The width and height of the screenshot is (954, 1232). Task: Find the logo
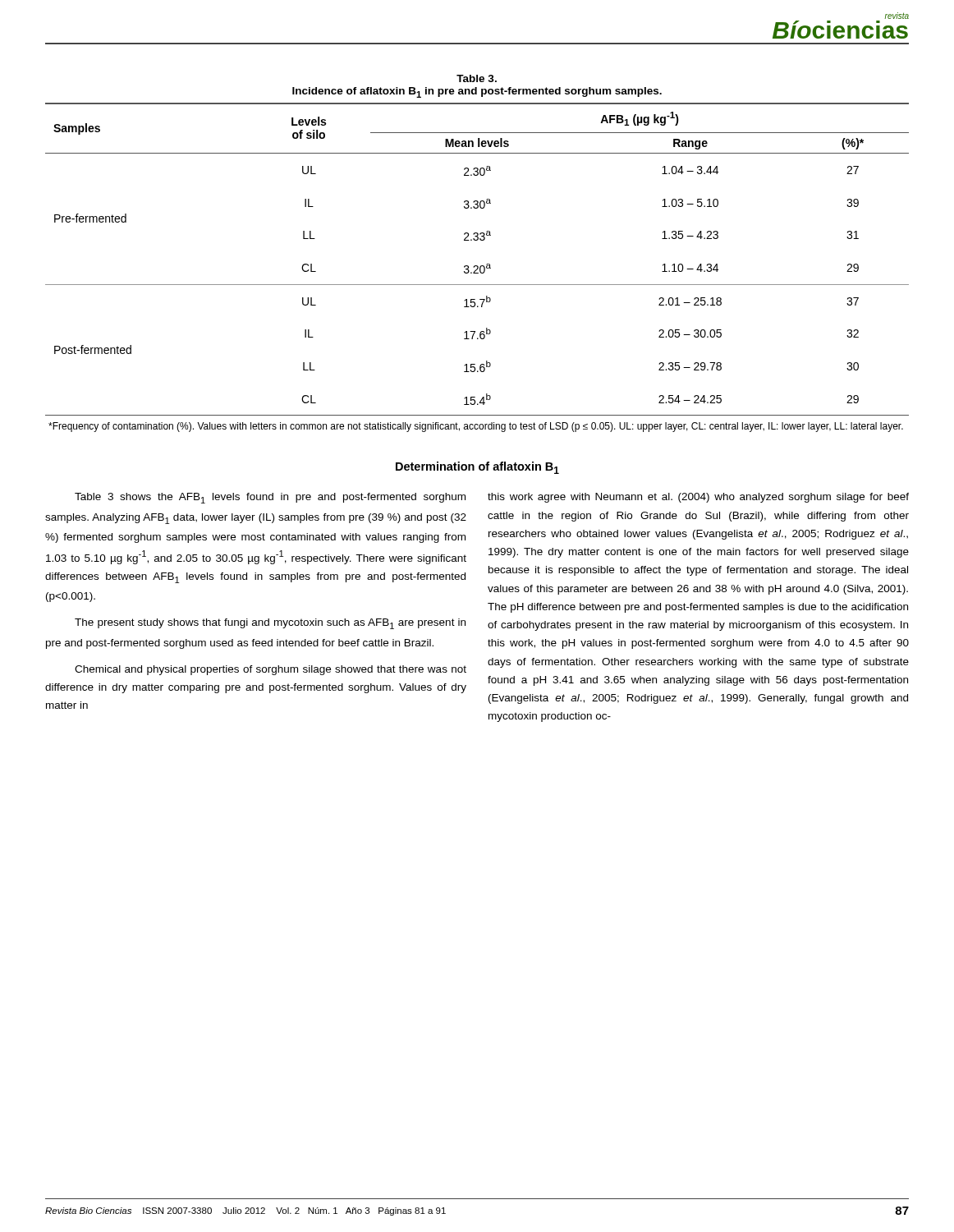[x=840, y=27]
